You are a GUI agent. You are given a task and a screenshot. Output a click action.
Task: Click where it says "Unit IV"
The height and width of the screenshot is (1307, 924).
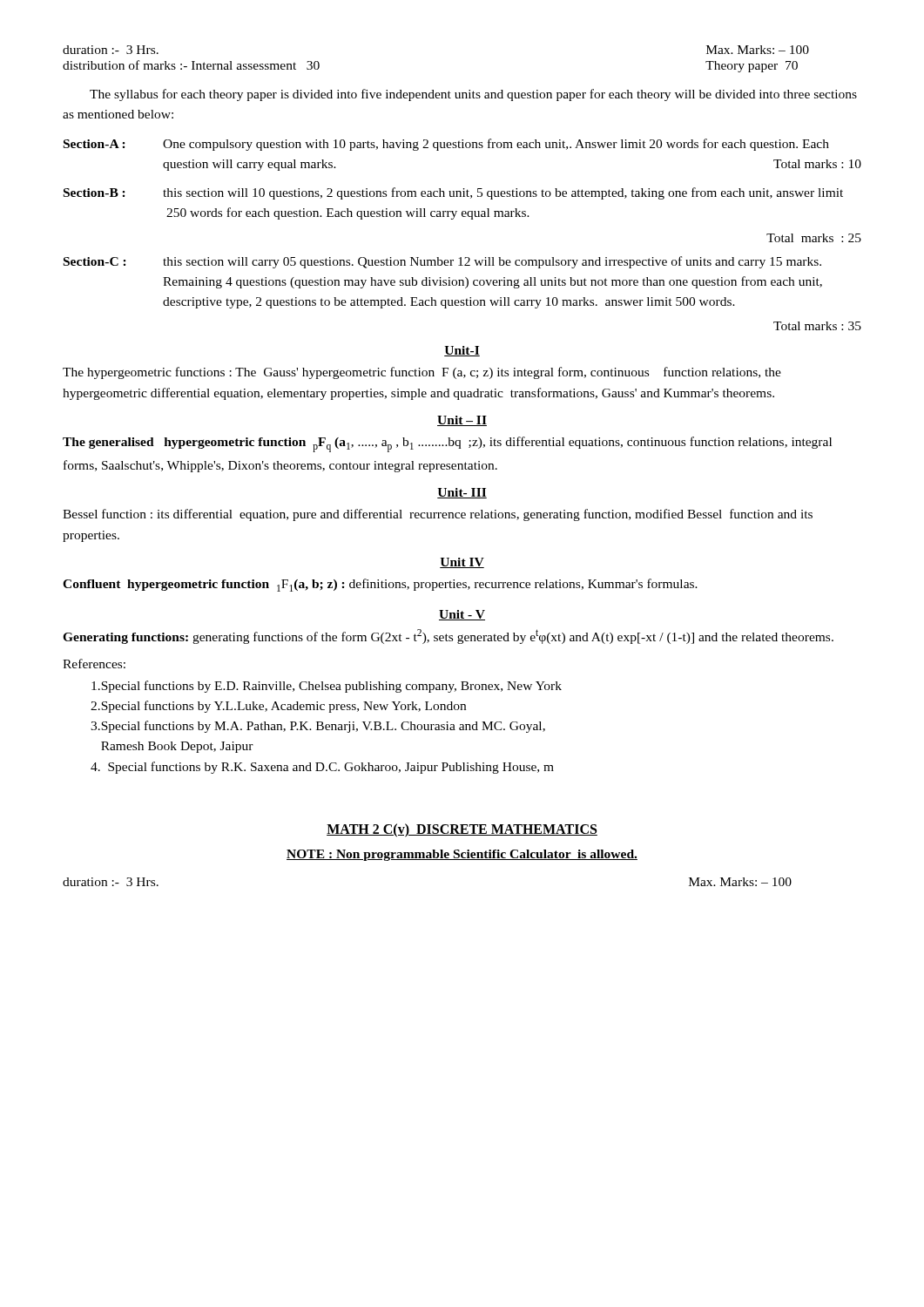click(x=462, y=562)
